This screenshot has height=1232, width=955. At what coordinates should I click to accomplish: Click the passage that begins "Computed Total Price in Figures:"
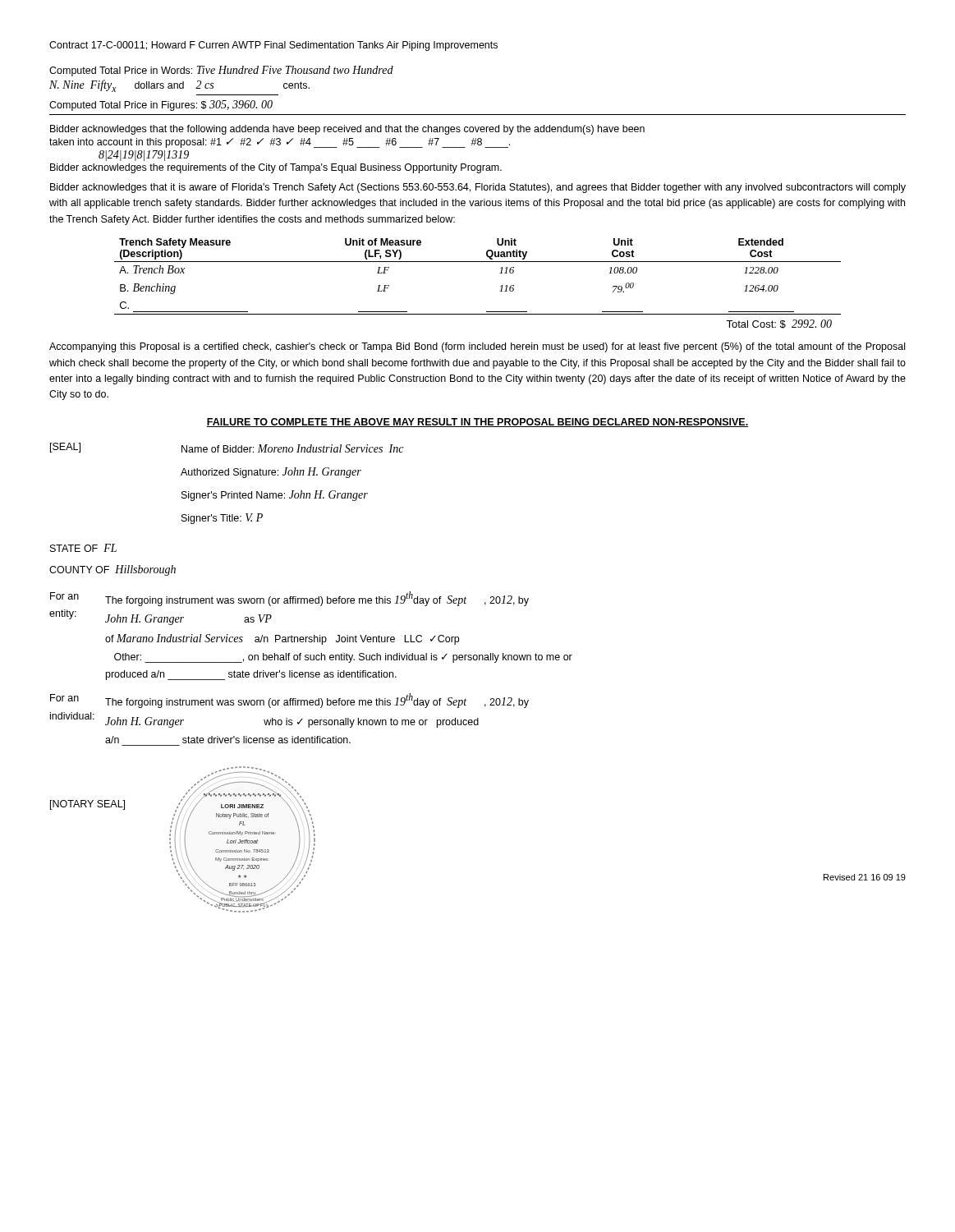[x=161, y=105]
